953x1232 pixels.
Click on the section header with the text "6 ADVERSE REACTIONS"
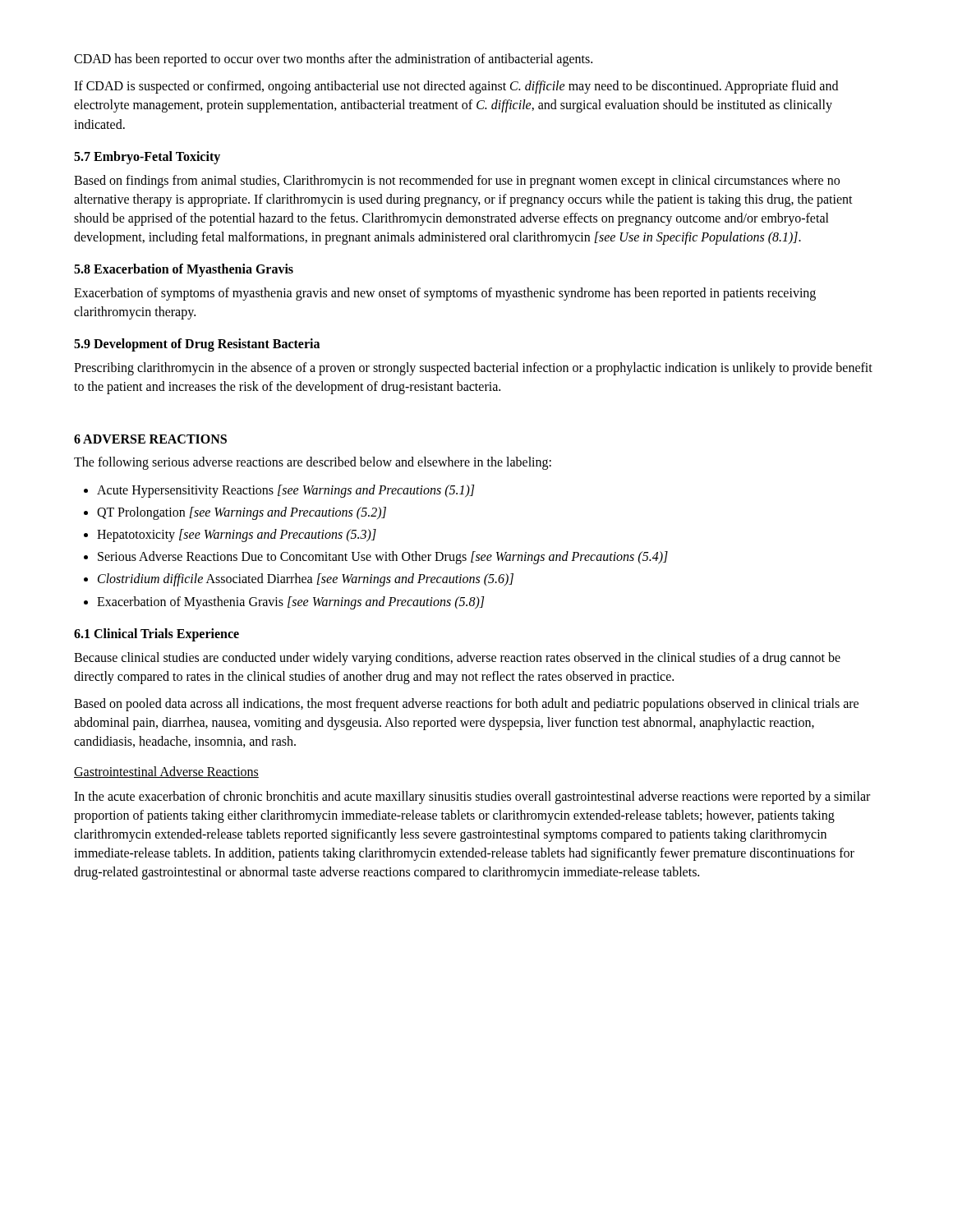(x=150, y=439)
